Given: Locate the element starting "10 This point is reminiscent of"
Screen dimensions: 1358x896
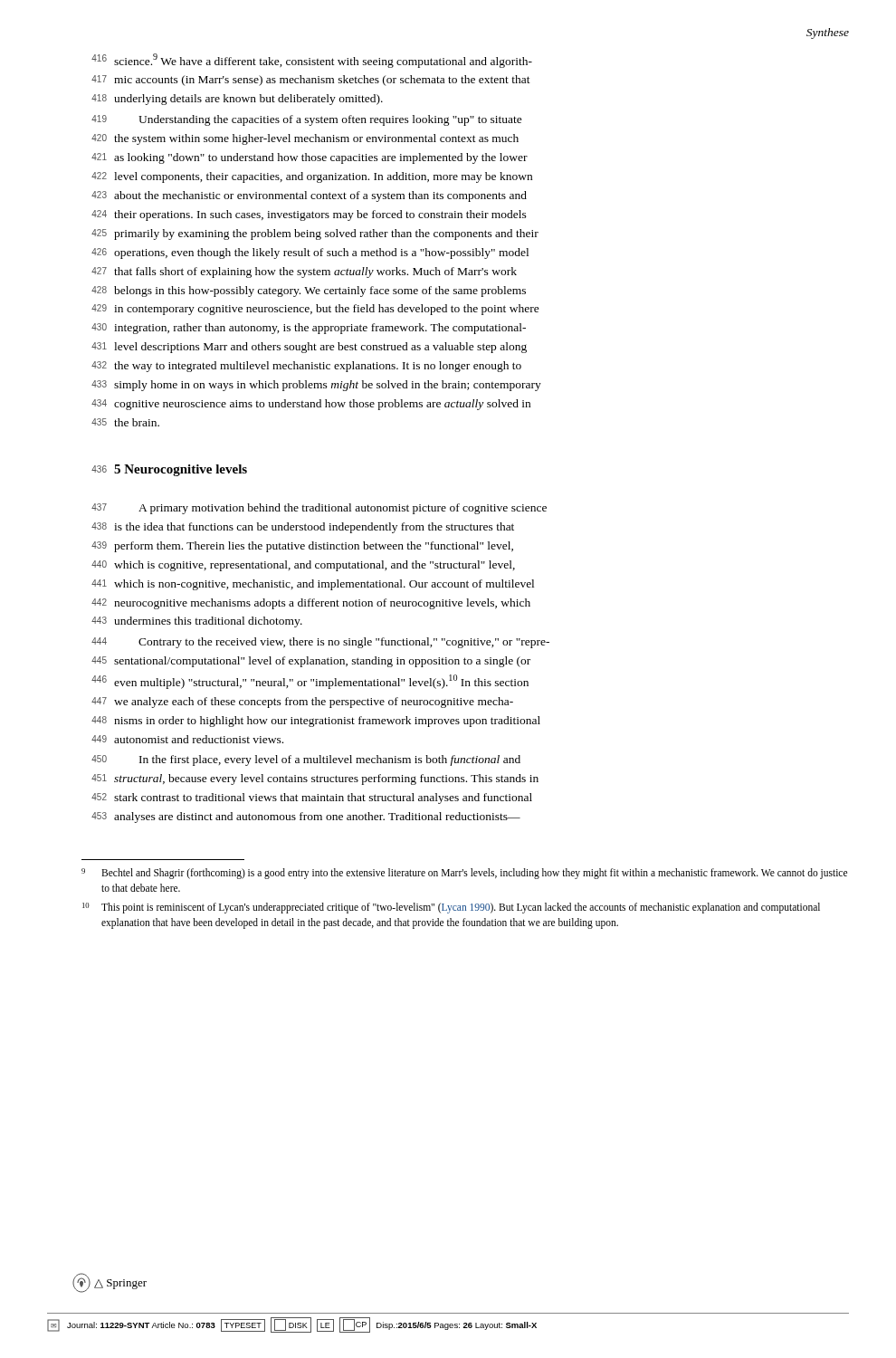Looking at the screenshot, I should click(x=465, y=915).
